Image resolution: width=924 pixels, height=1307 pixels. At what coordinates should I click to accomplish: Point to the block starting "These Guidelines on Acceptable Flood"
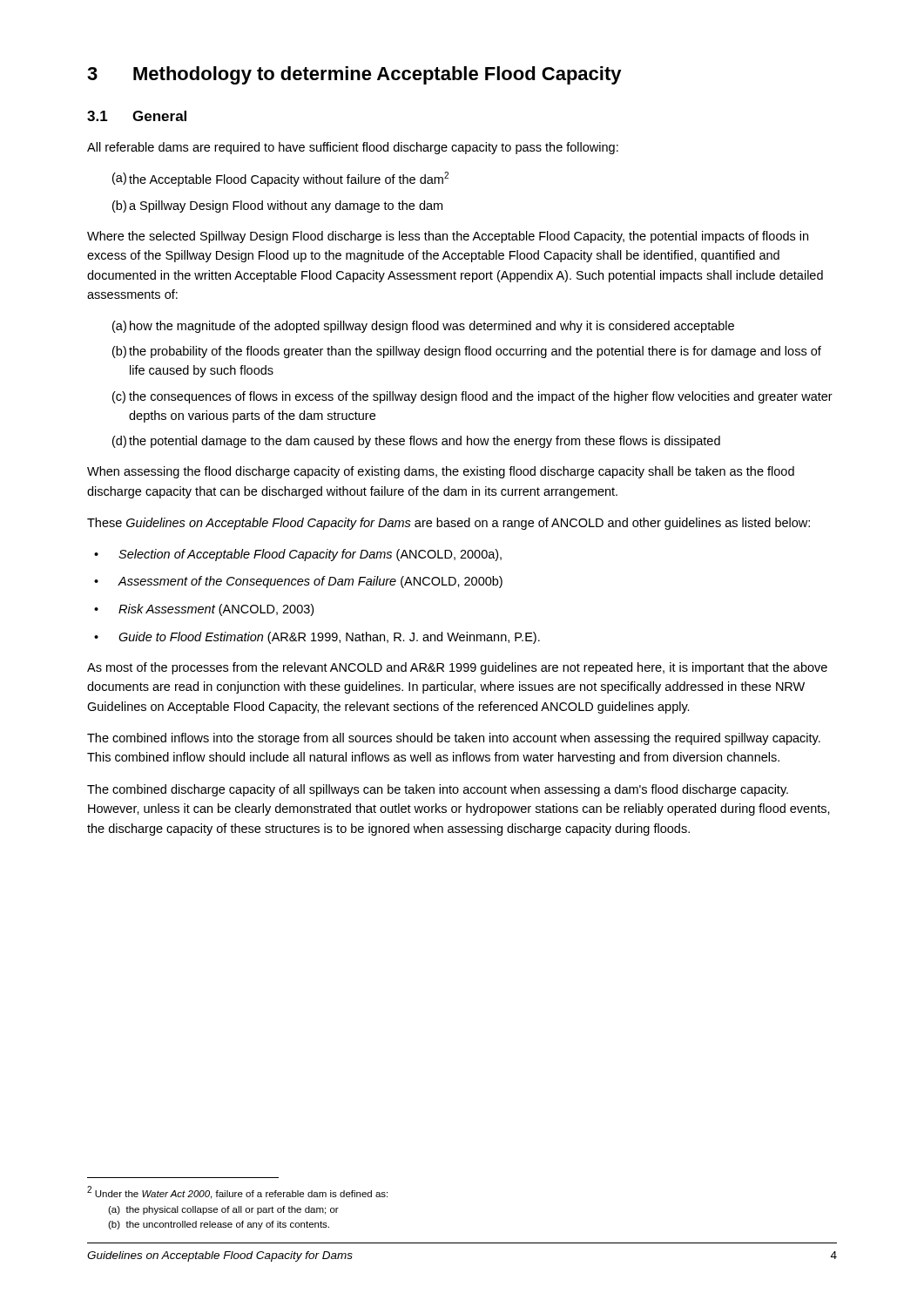pos(462,523)
